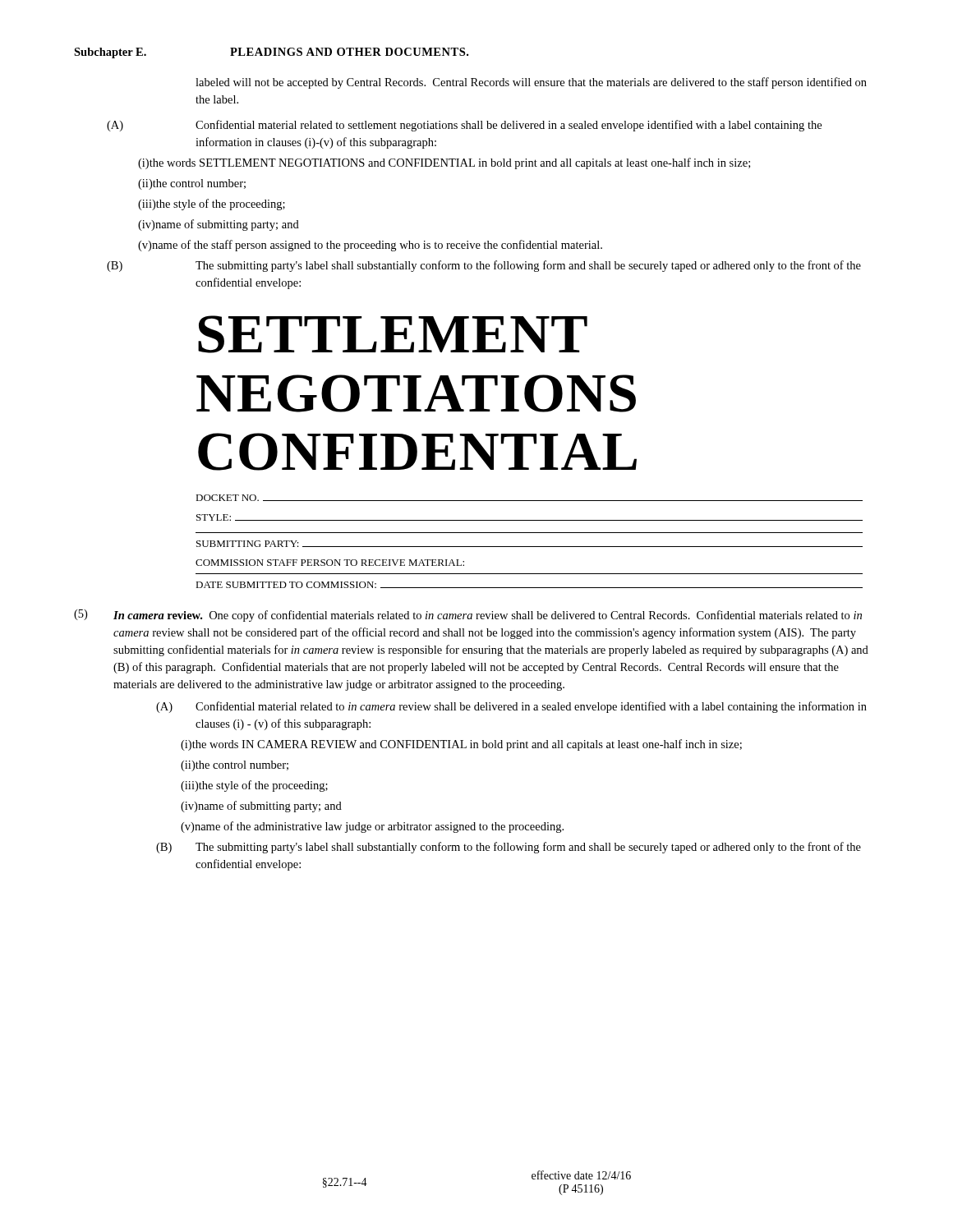
Task: Find the list item that reads "(A) Confidential material related to in camera"
Action: coord(493,716)
